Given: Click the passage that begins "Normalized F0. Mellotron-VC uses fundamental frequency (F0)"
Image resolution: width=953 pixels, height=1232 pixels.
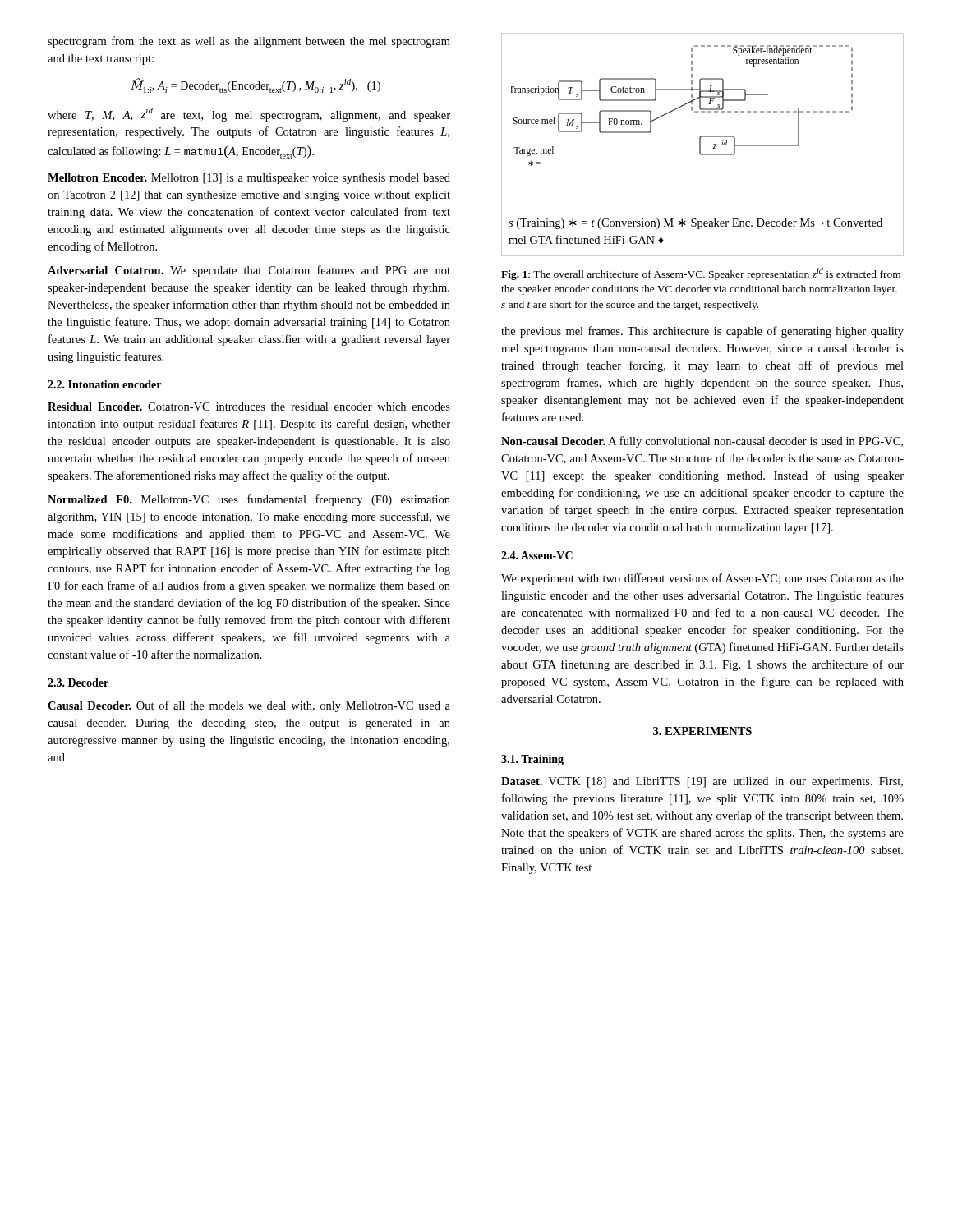Looking at the screenshot, I should [x=249, y=578].
